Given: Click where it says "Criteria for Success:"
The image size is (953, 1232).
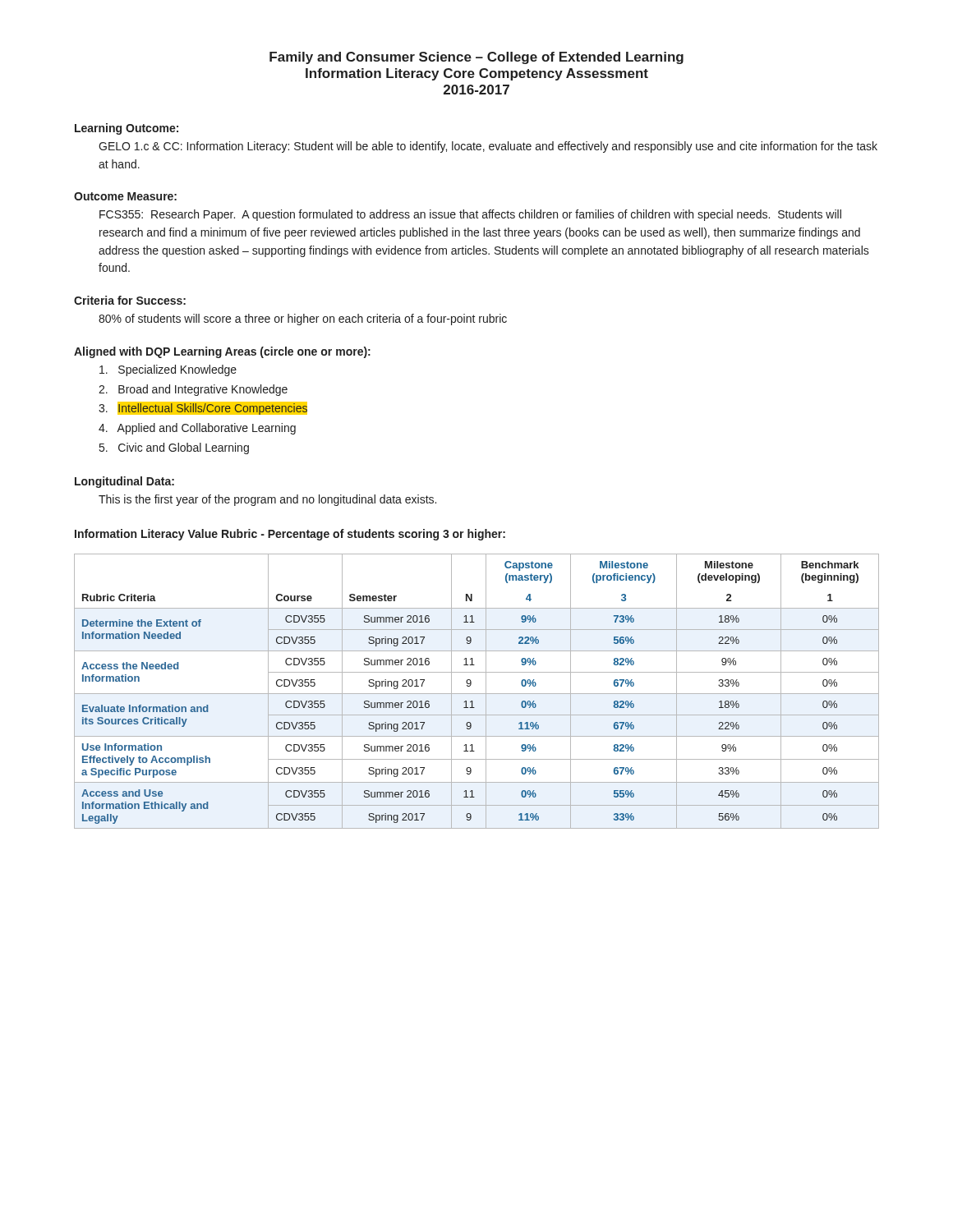Looking at the screenshot, I should pos(130,301).
